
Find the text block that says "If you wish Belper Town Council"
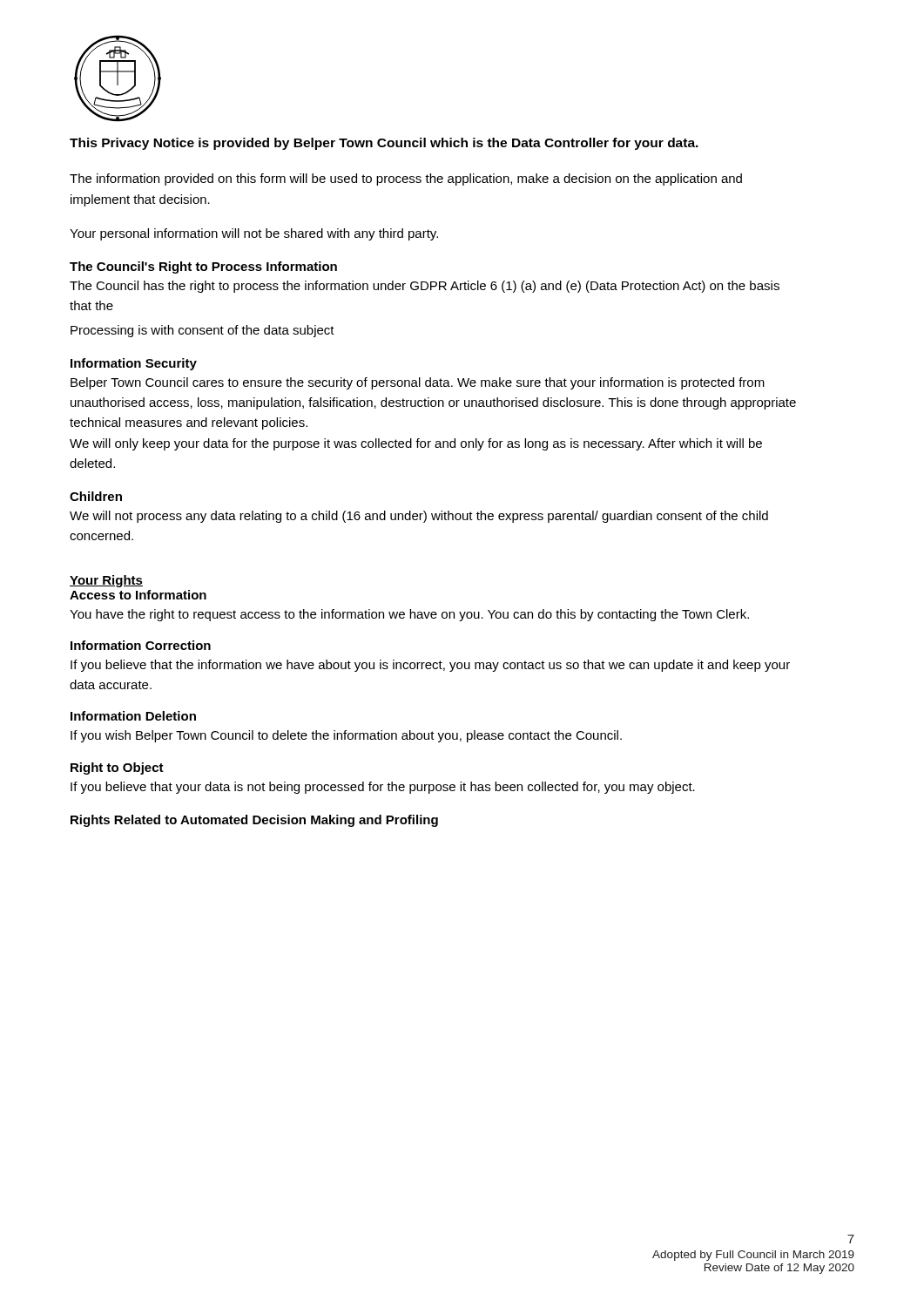(x=346, y=735)
